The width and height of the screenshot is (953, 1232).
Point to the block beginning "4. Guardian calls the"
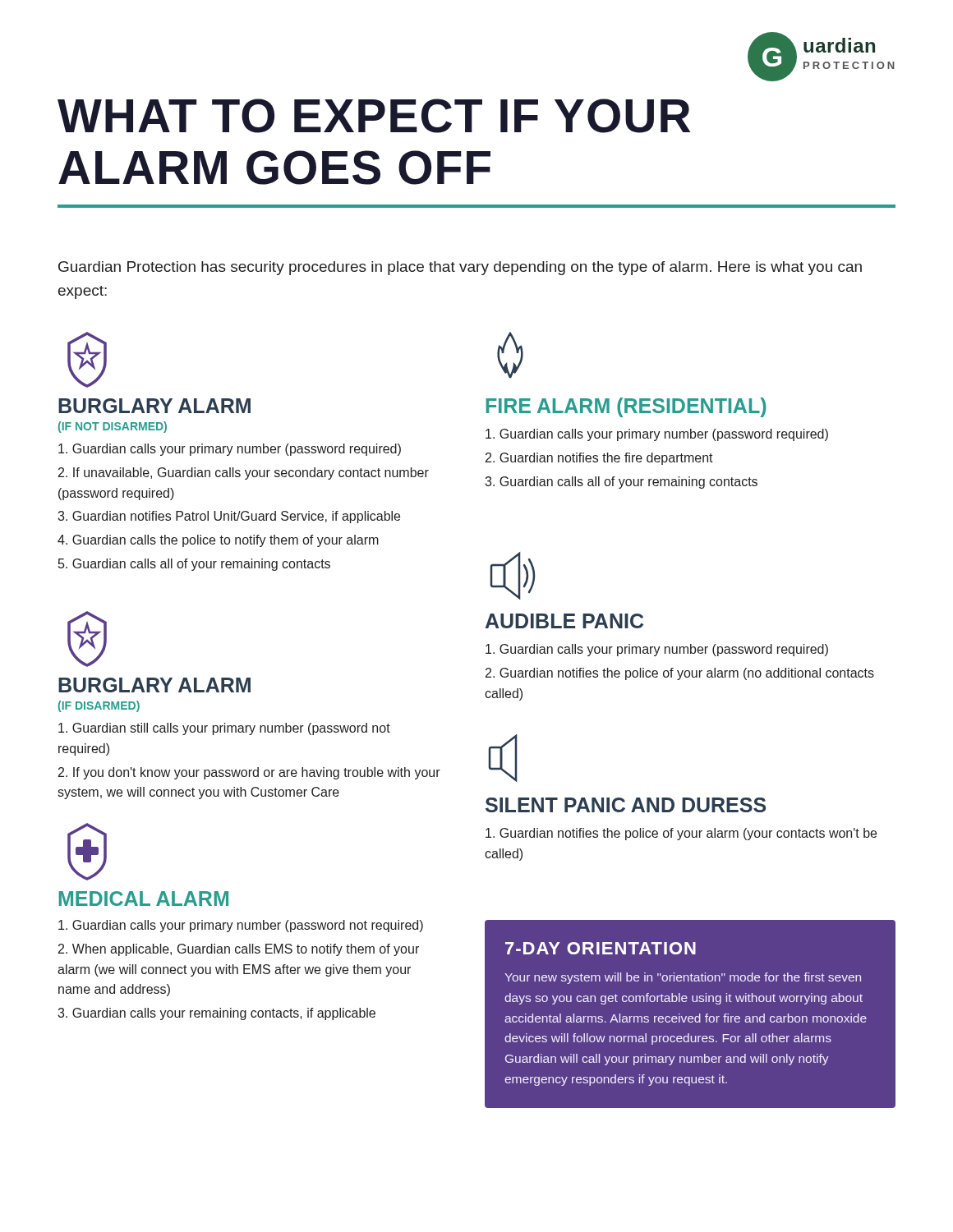click(x=218, y=540)
